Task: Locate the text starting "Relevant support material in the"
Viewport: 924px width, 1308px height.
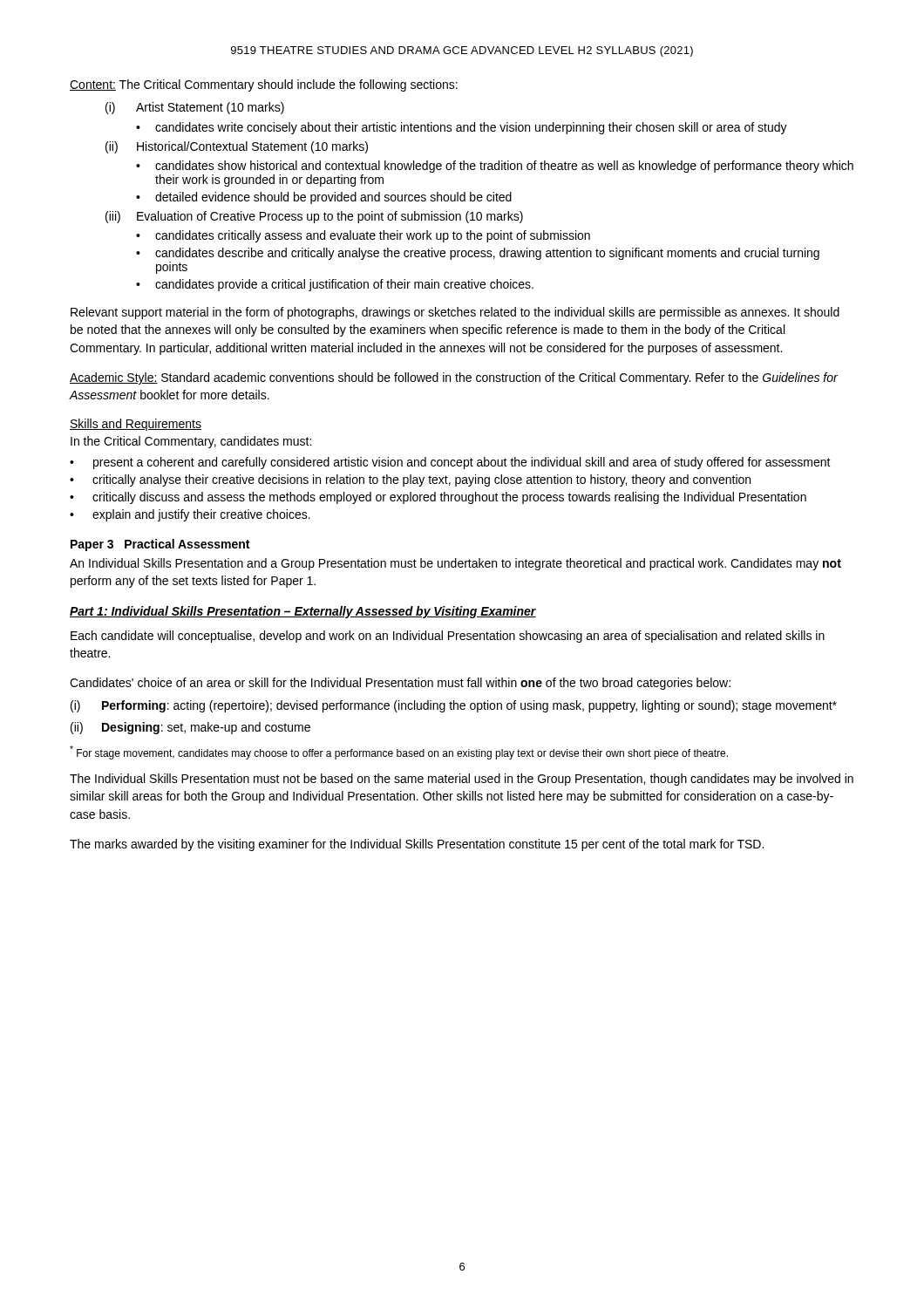Action: click(455, 330)
